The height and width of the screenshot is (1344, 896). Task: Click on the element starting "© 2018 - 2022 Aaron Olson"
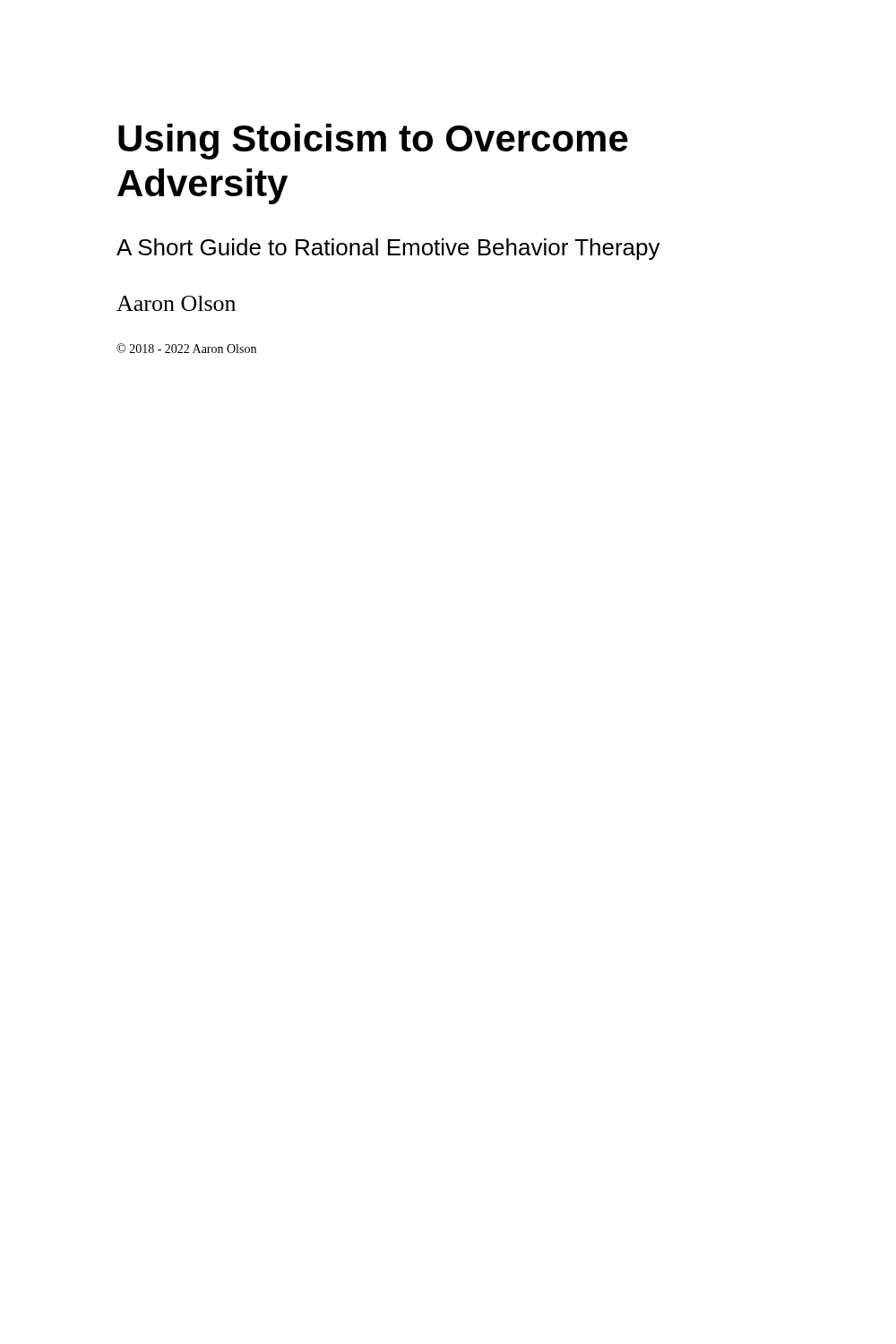(x=186, y=348)
